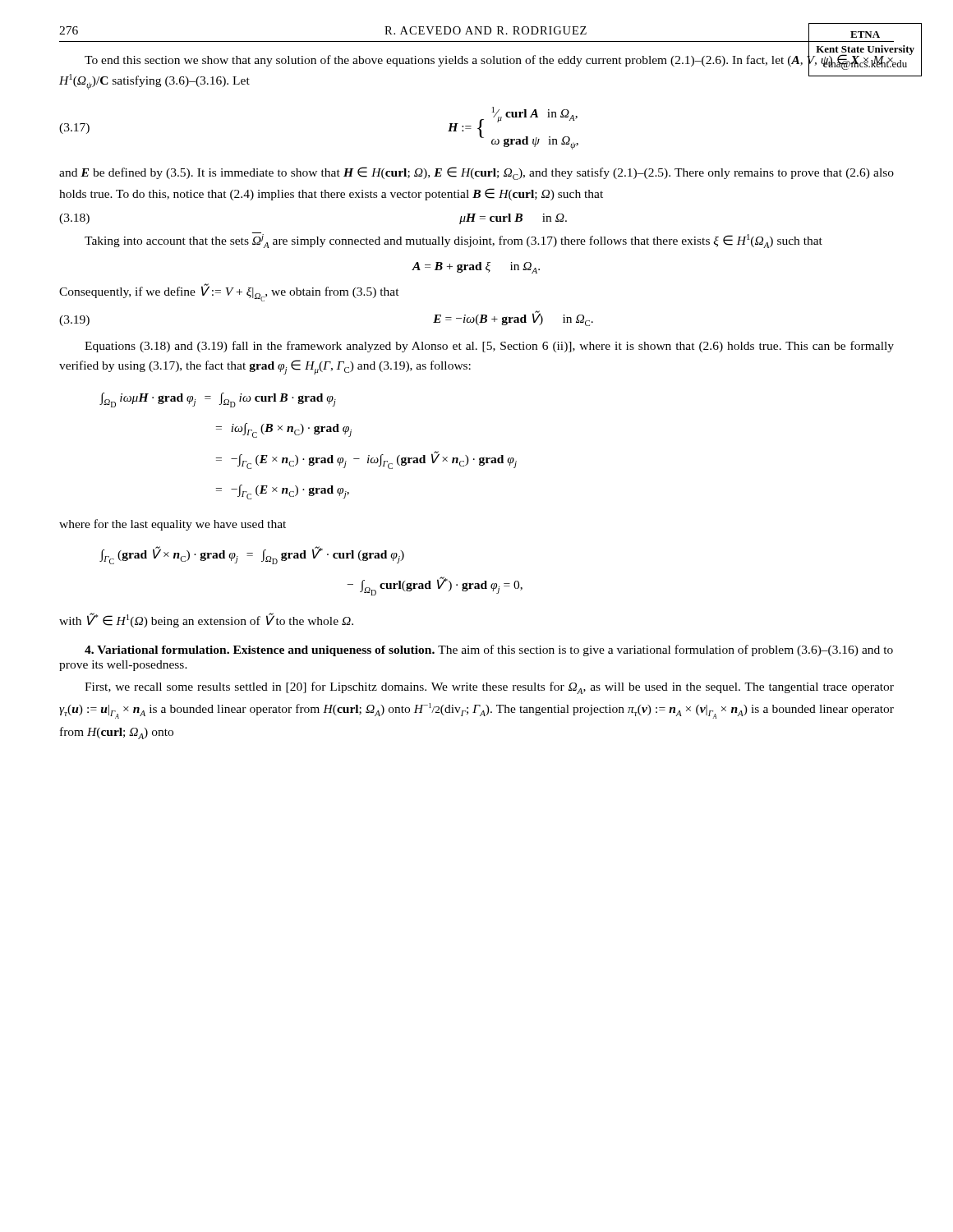Screen dimensions: 1232x953
Task: Find the section header that reads "4. Variational formulation. Existence and uniqueness"
Action: [476, 657]
